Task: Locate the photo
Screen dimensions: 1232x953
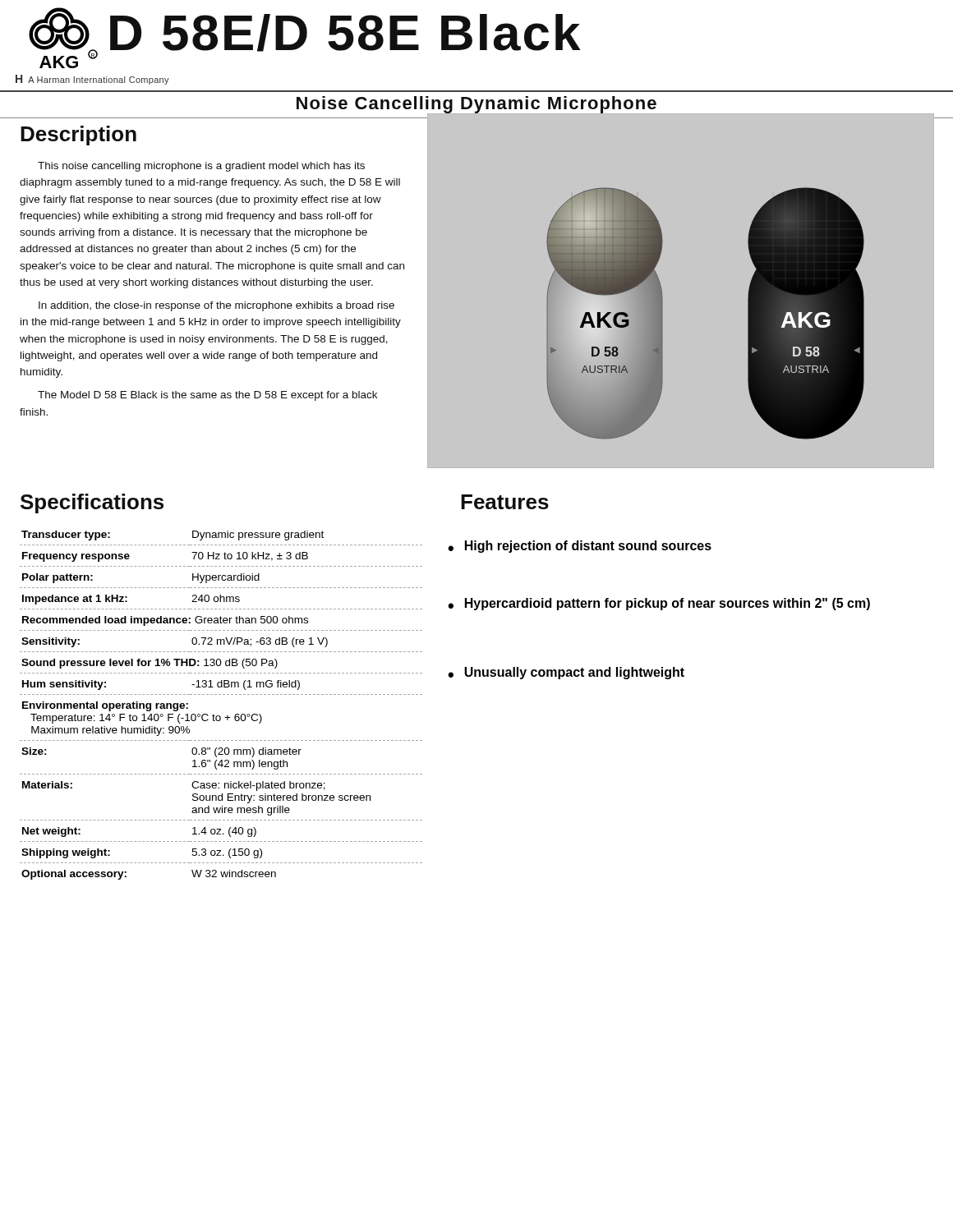Action: point(681,291)
